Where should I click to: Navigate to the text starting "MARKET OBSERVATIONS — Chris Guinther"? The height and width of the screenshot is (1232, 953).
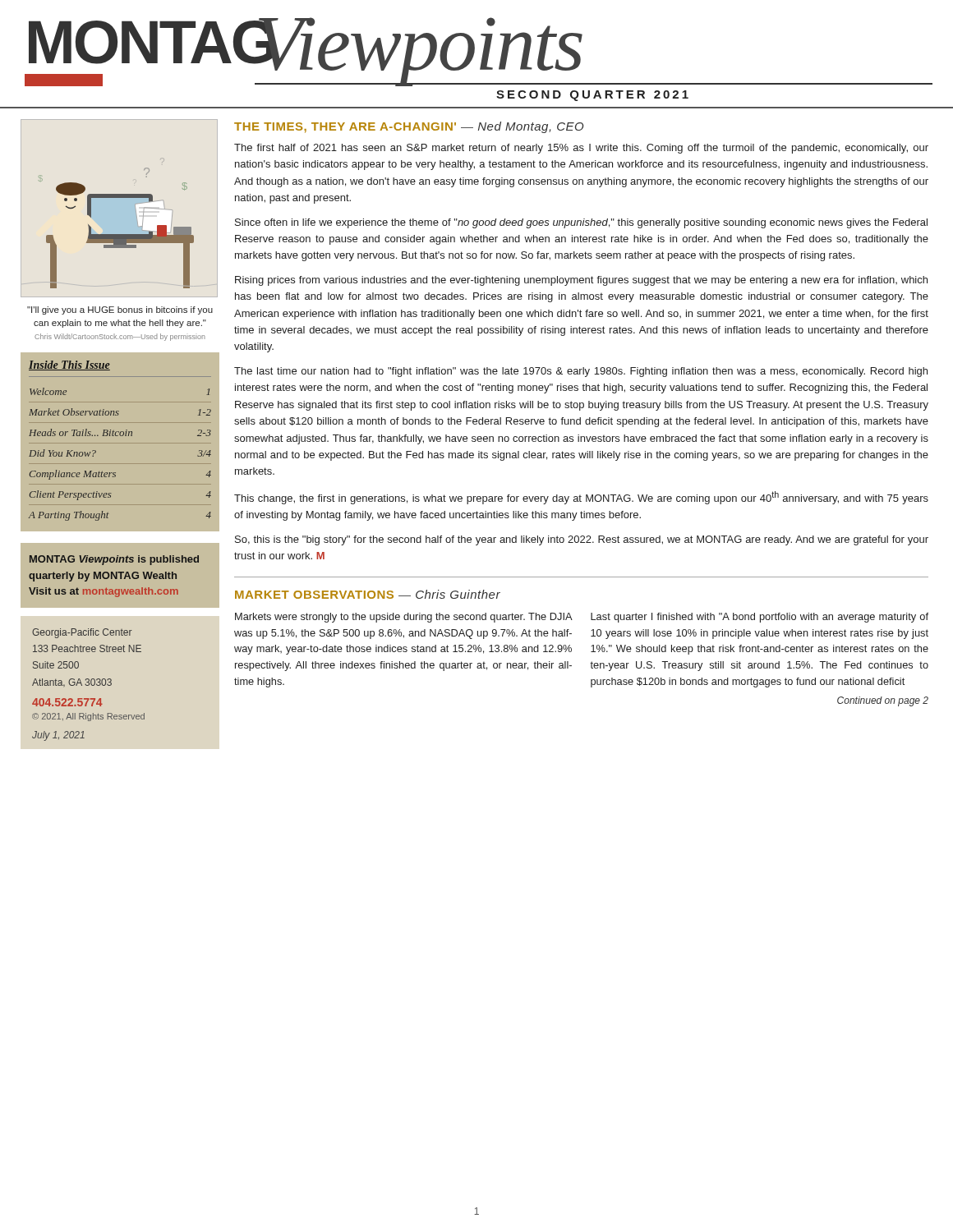[x=367, y=594]
